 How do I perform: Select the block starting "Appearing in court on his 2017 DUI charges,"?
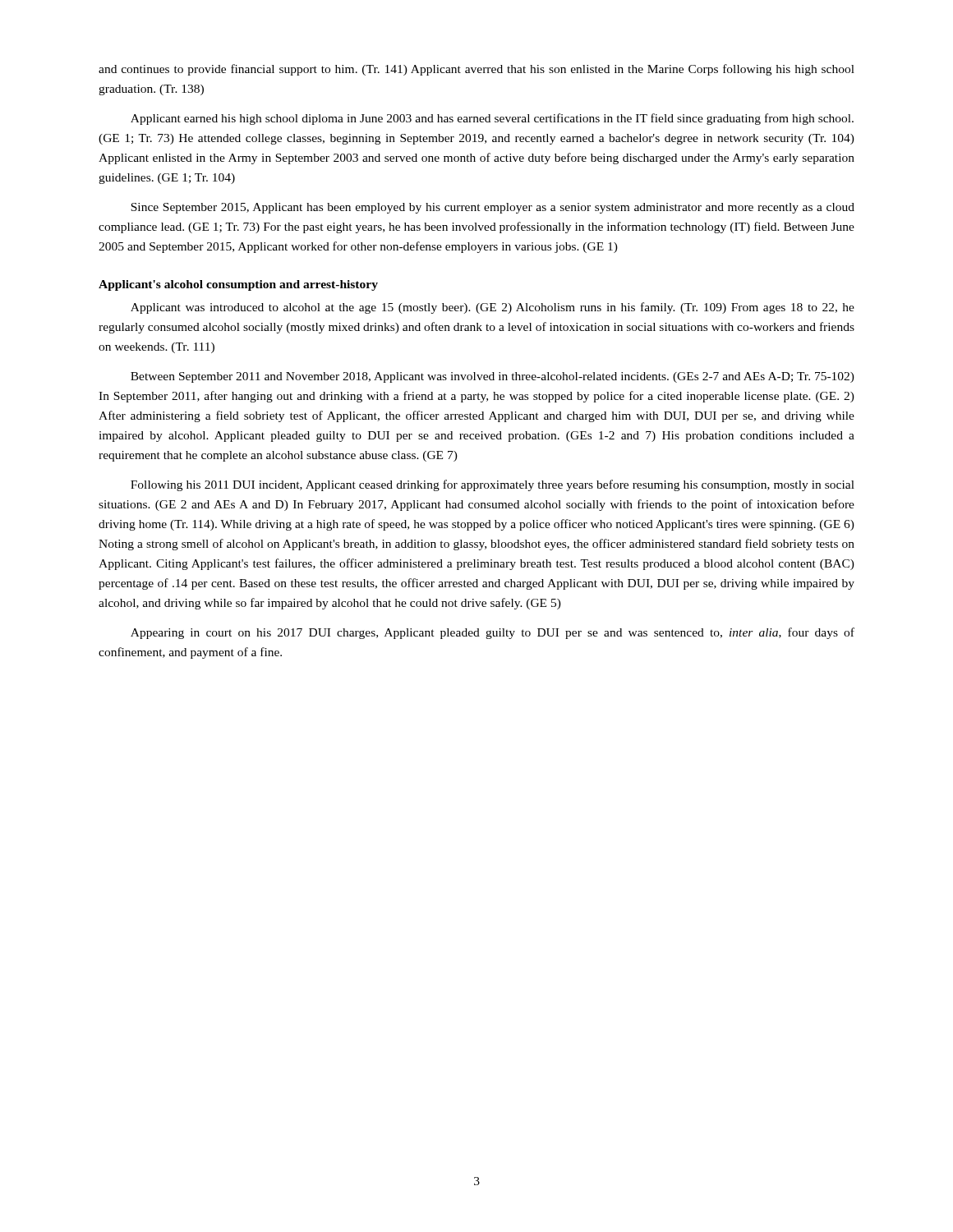[x=476, y=643]
